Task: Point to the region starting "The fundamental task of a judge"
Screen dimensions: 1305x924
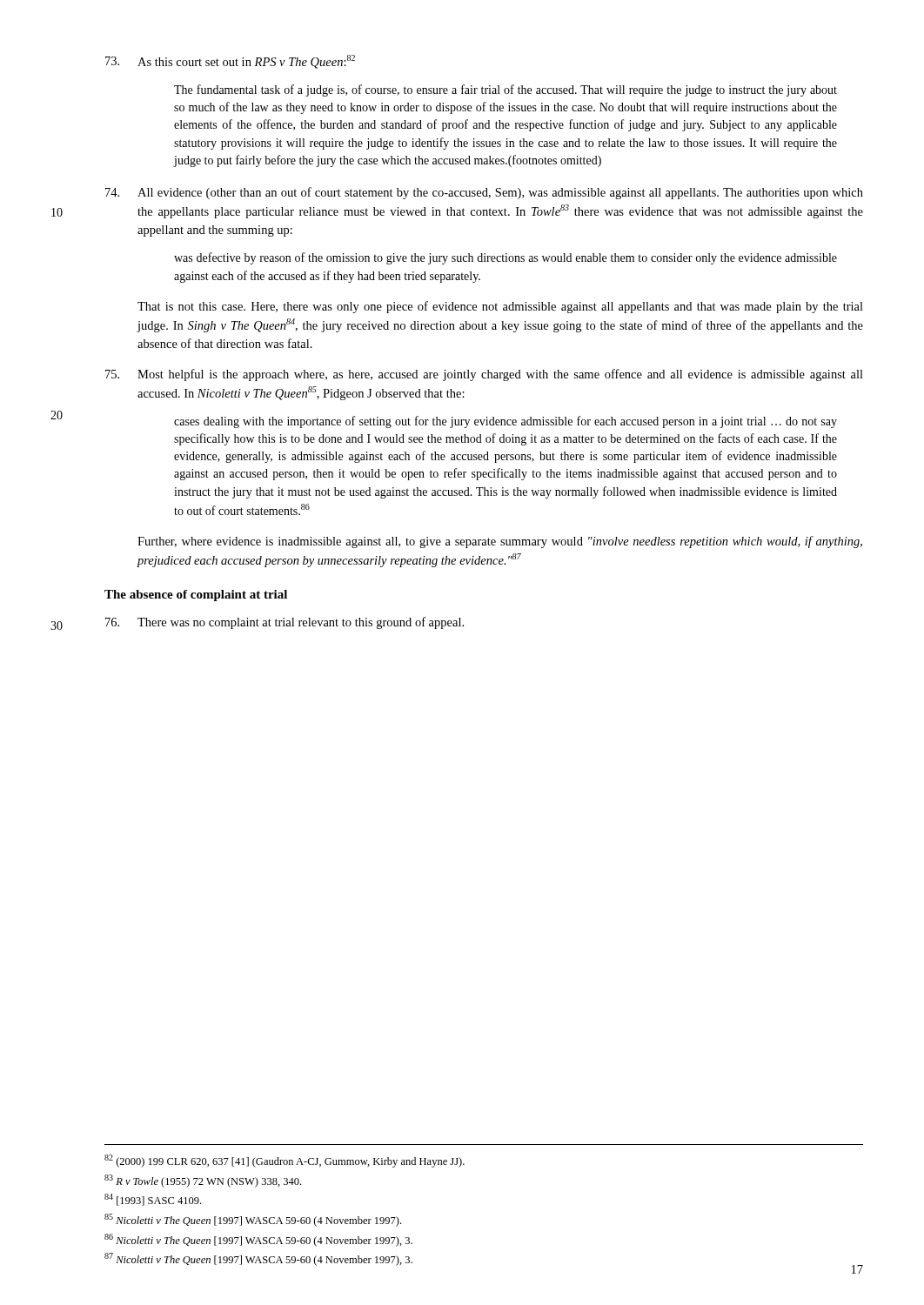Action: pos(505,125)
